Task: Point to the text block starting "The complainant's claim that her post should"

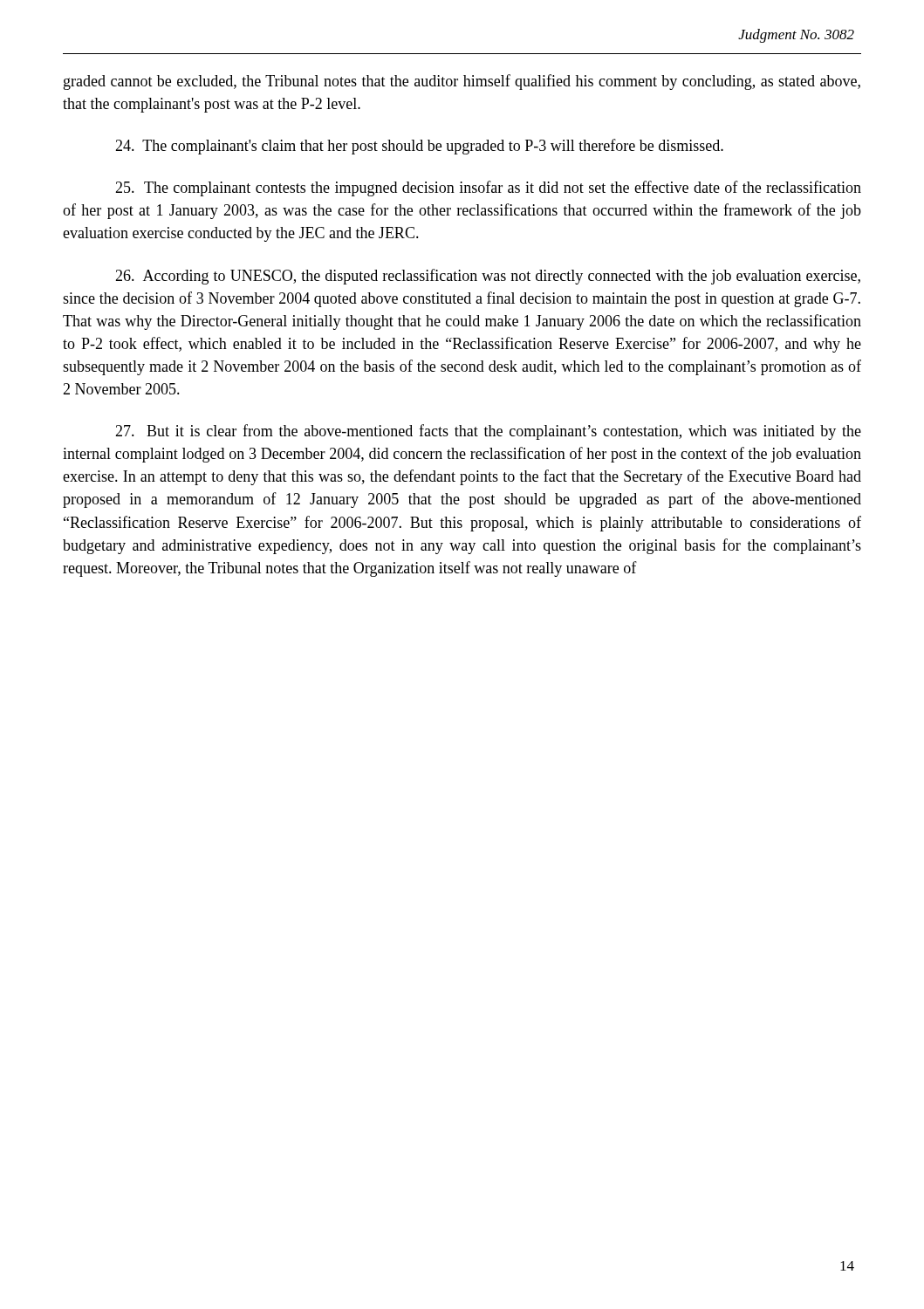Action: pyautogui.click(x=420, y=146)
